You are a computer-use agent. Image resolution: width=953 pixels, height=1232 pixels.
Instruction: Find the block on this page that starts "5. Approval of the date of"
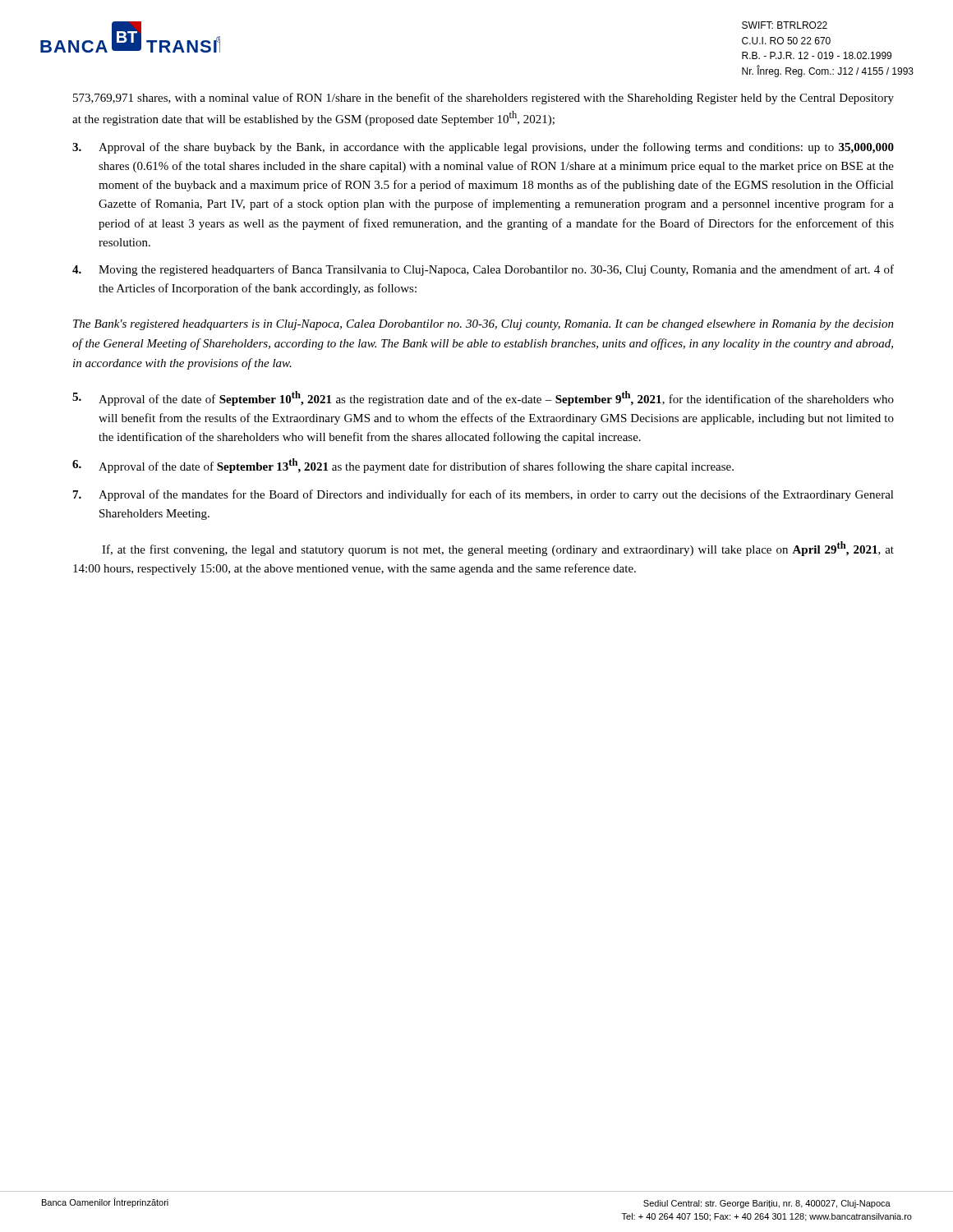pos(483,417)
